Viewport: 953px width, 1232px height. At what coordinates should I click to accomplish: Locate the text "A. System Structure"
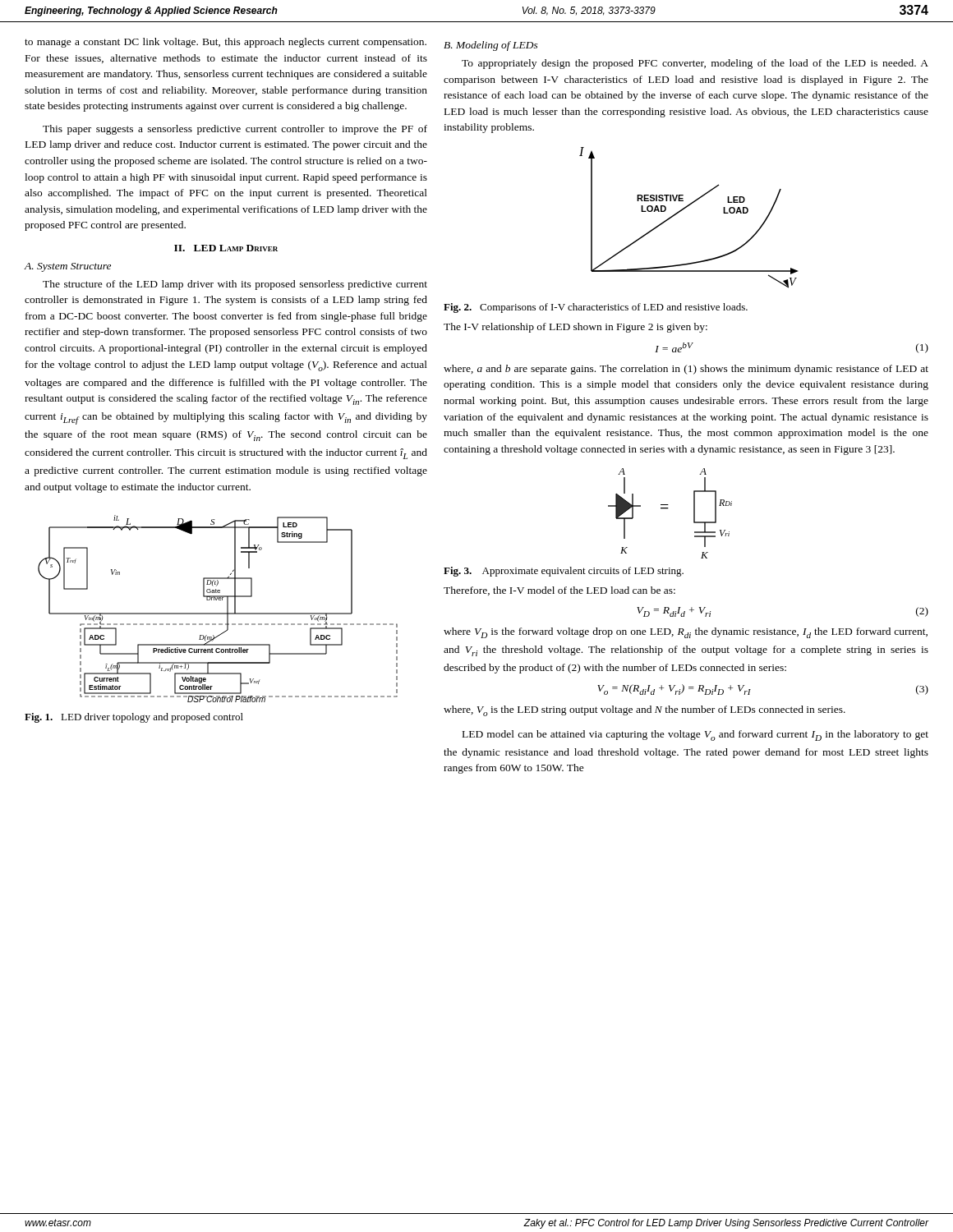pos(68,265)
